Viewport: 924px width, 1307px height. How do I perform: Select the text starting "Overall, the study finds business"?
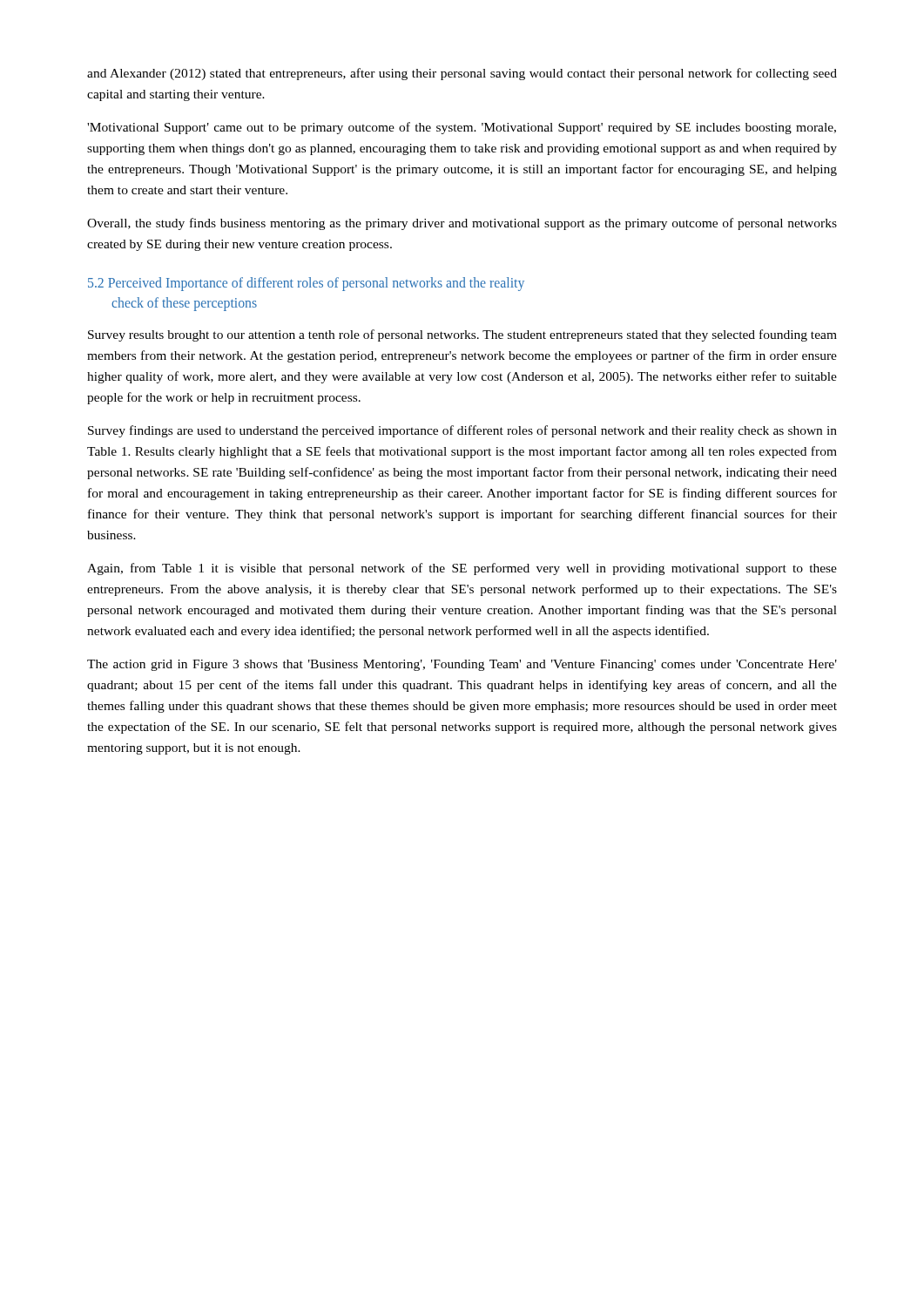[462, 233]
